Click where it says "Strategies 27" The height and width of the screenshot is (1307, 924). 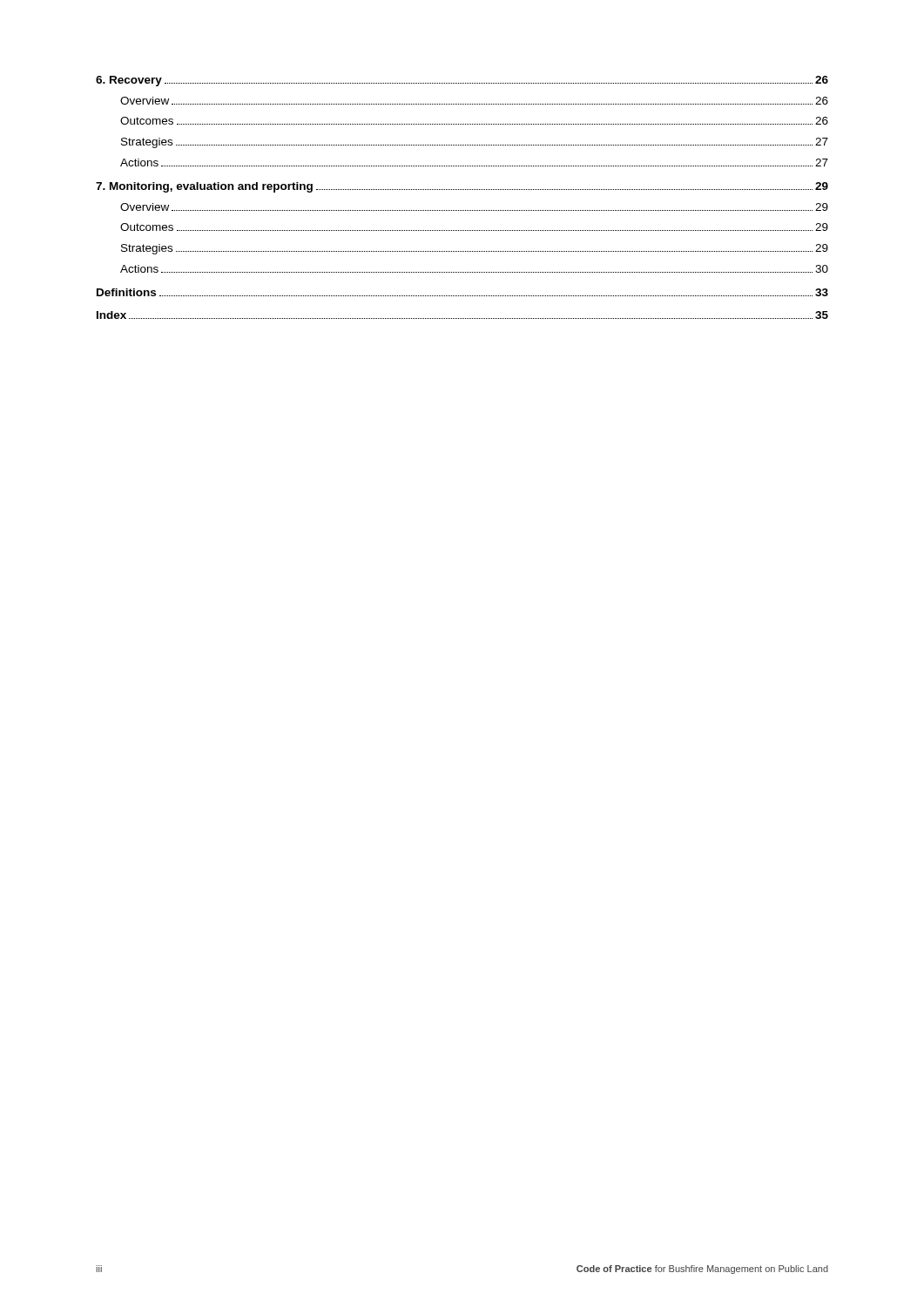[x=474, y=142]
